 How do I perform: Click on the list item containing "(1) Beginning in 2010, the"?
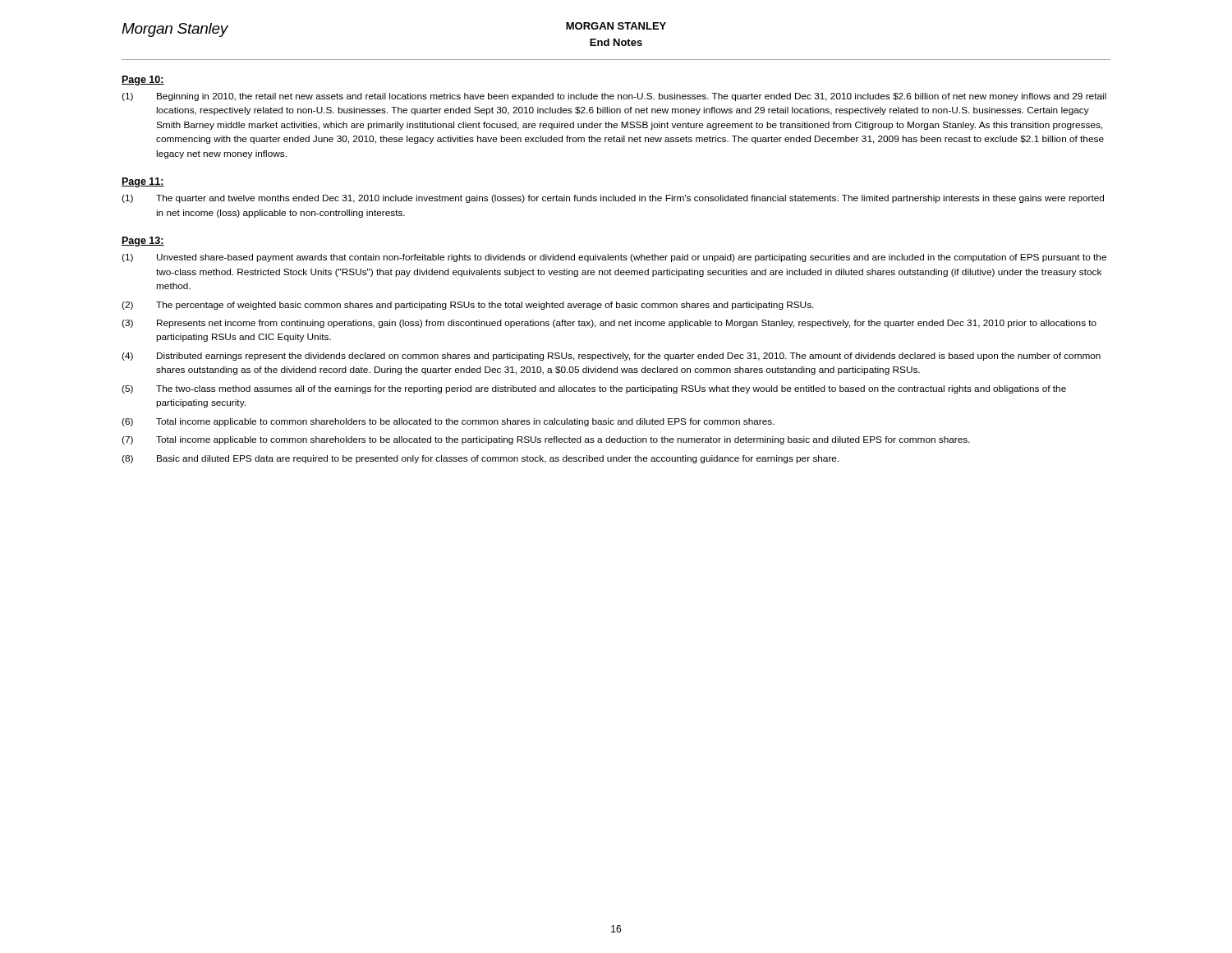pos(616,125)
